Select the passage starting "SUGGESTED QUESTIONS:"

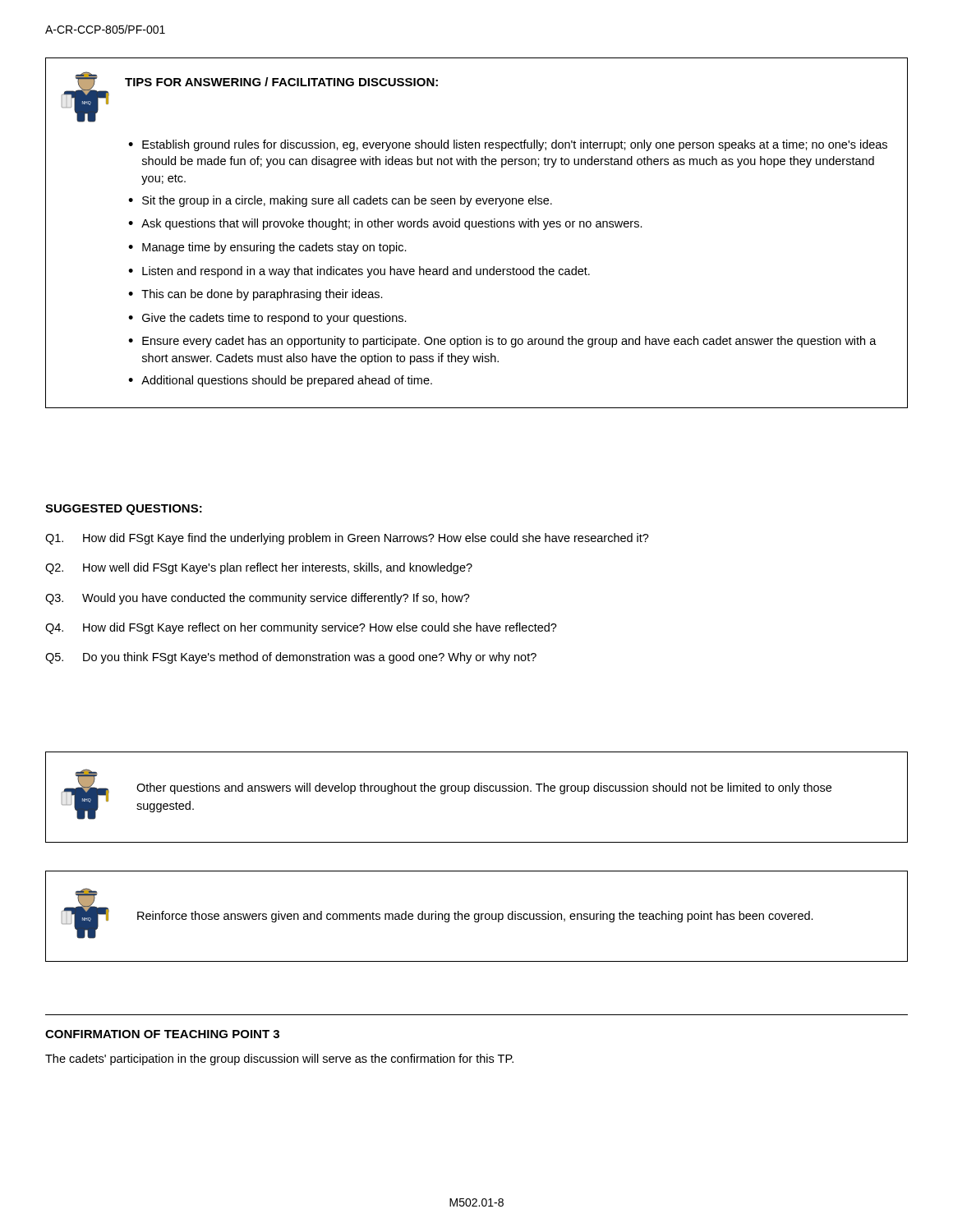point(124,508)
